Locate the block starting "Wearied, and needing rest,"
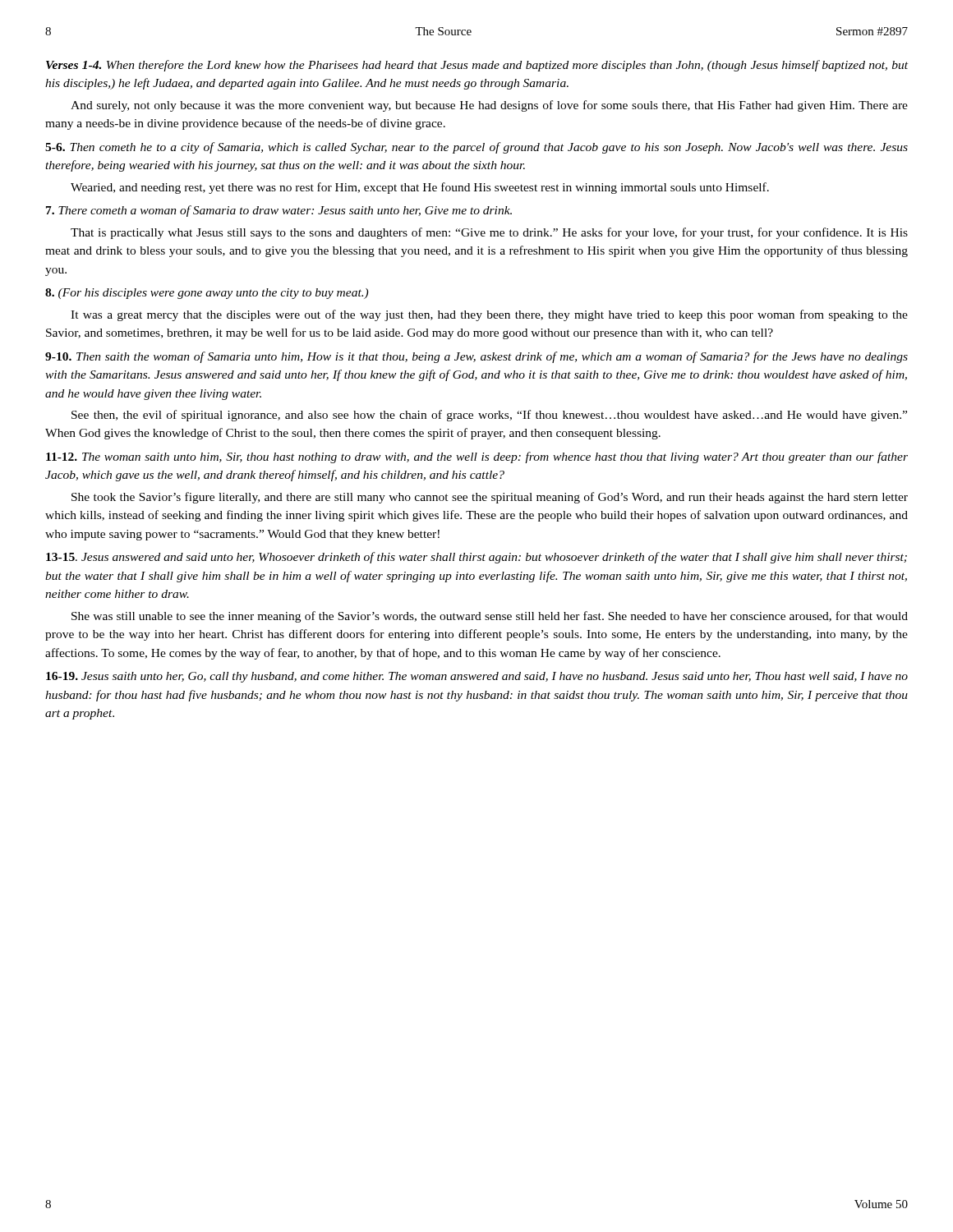 (476, 187)
